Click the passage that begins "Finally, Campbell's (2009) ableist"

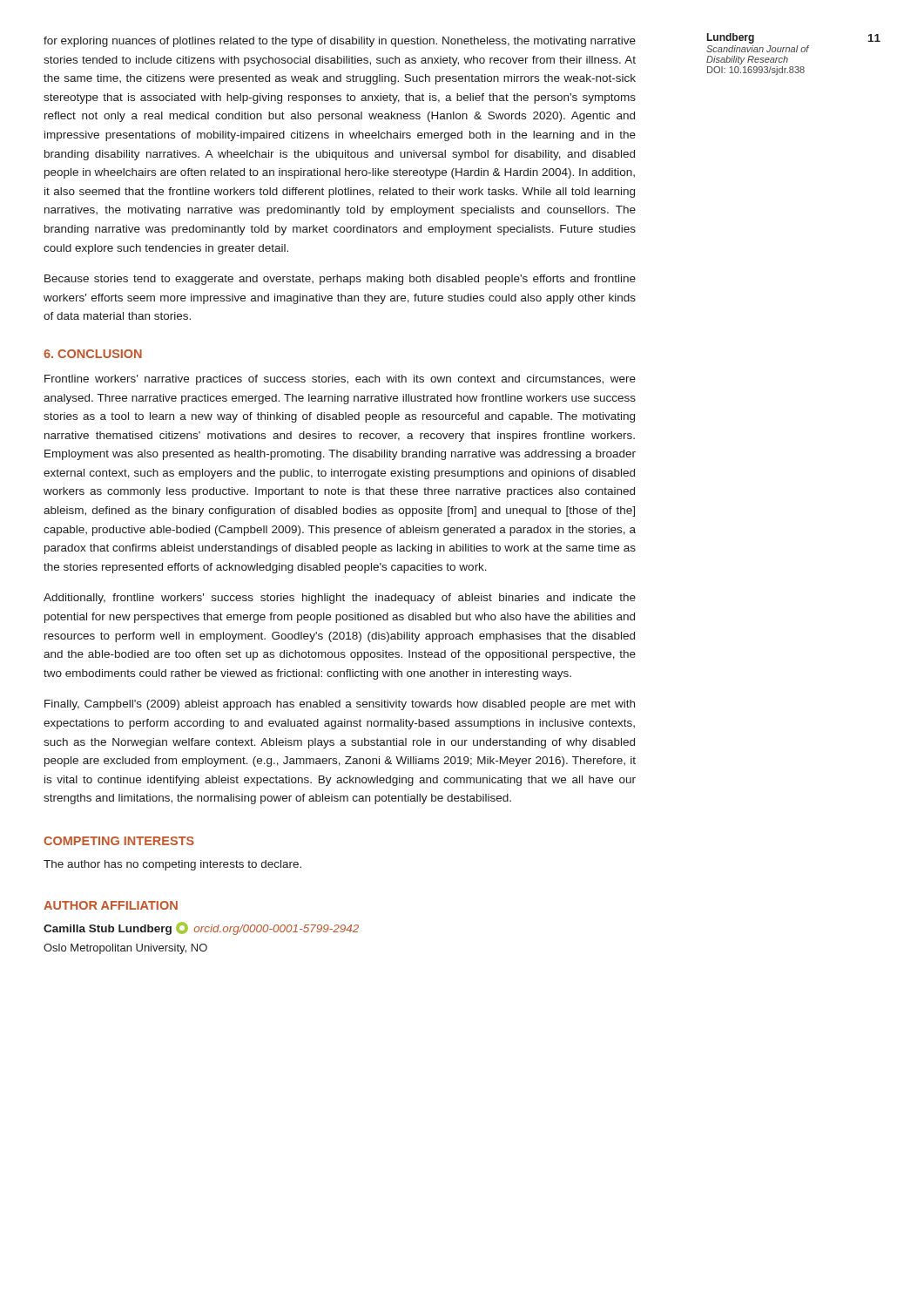tap(340, 751)
